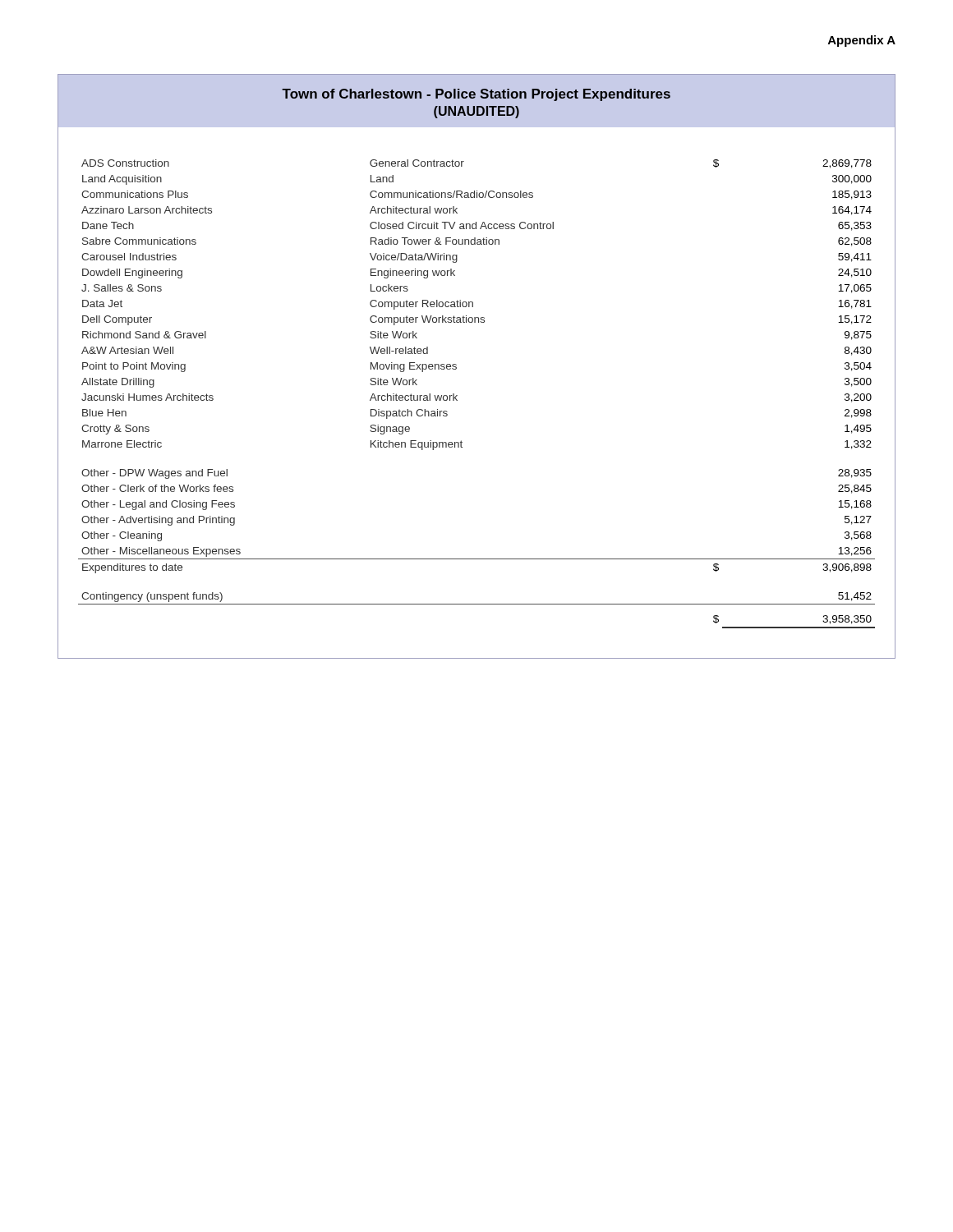The width and height of the screenshot is (953, 1232).
Task: Find "Appendix A" on this page
Action: 862,40
